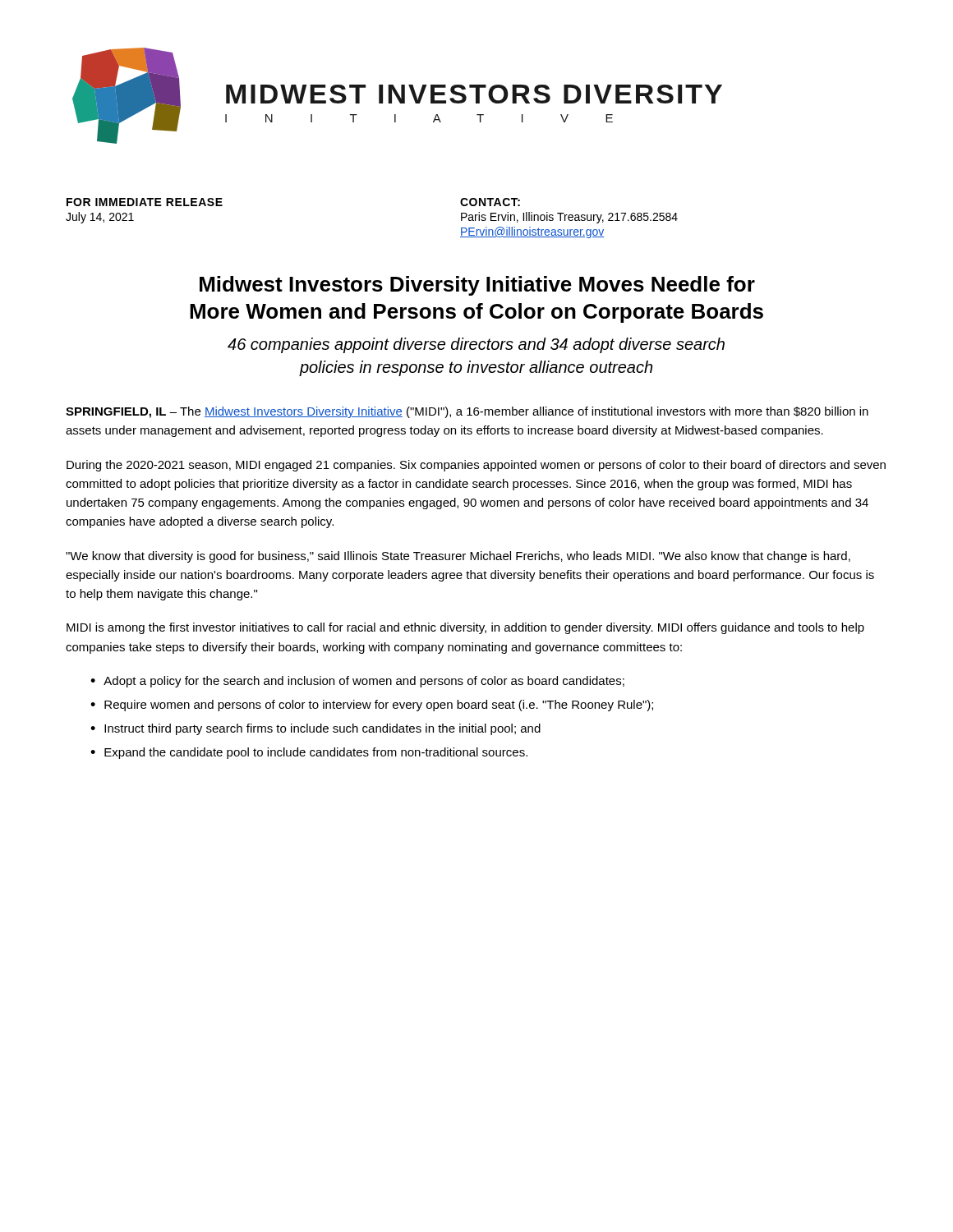Select the text that says "CONTACT: Paris Ervin, Illinois Treasury, 217.685.2584 PErvin@illinoistreasurer.gov"
Viewport: 953px width, 1232px height.
[674, 217]
